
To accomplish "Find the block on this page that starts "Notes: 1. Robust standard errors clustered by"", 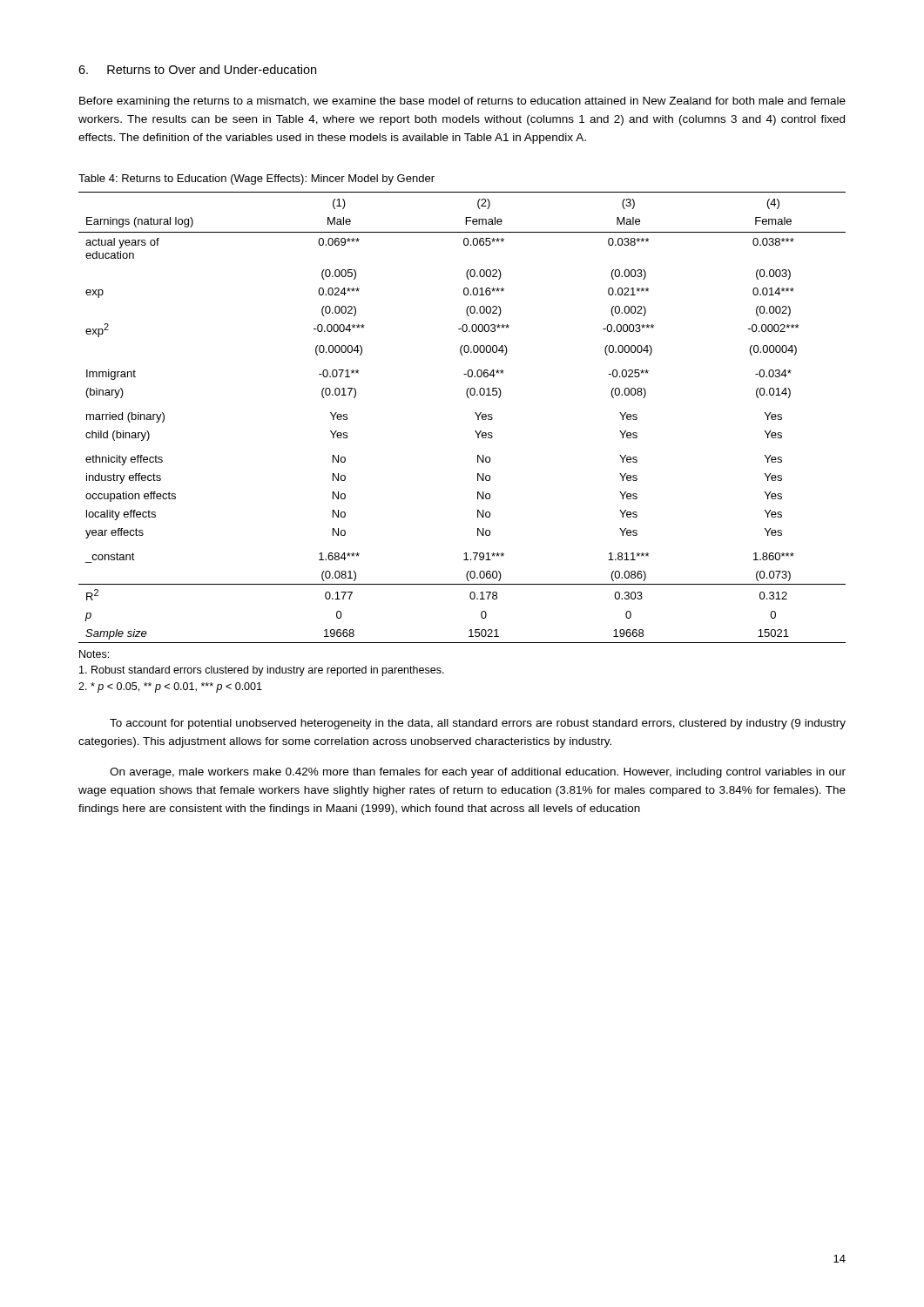I will tap(94, 654).
